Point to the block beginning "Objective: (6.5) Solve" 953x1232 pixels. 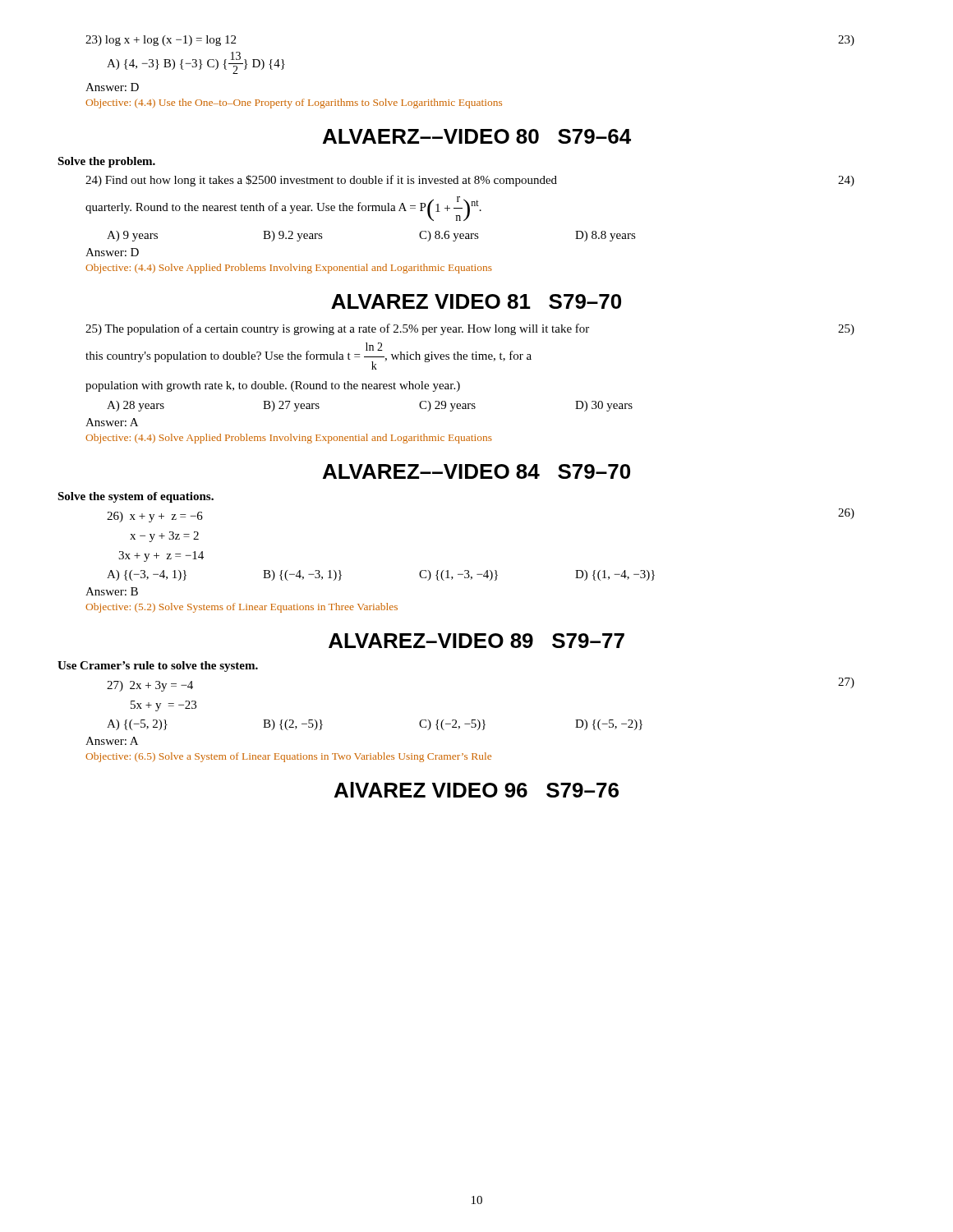tap(289, 756)
